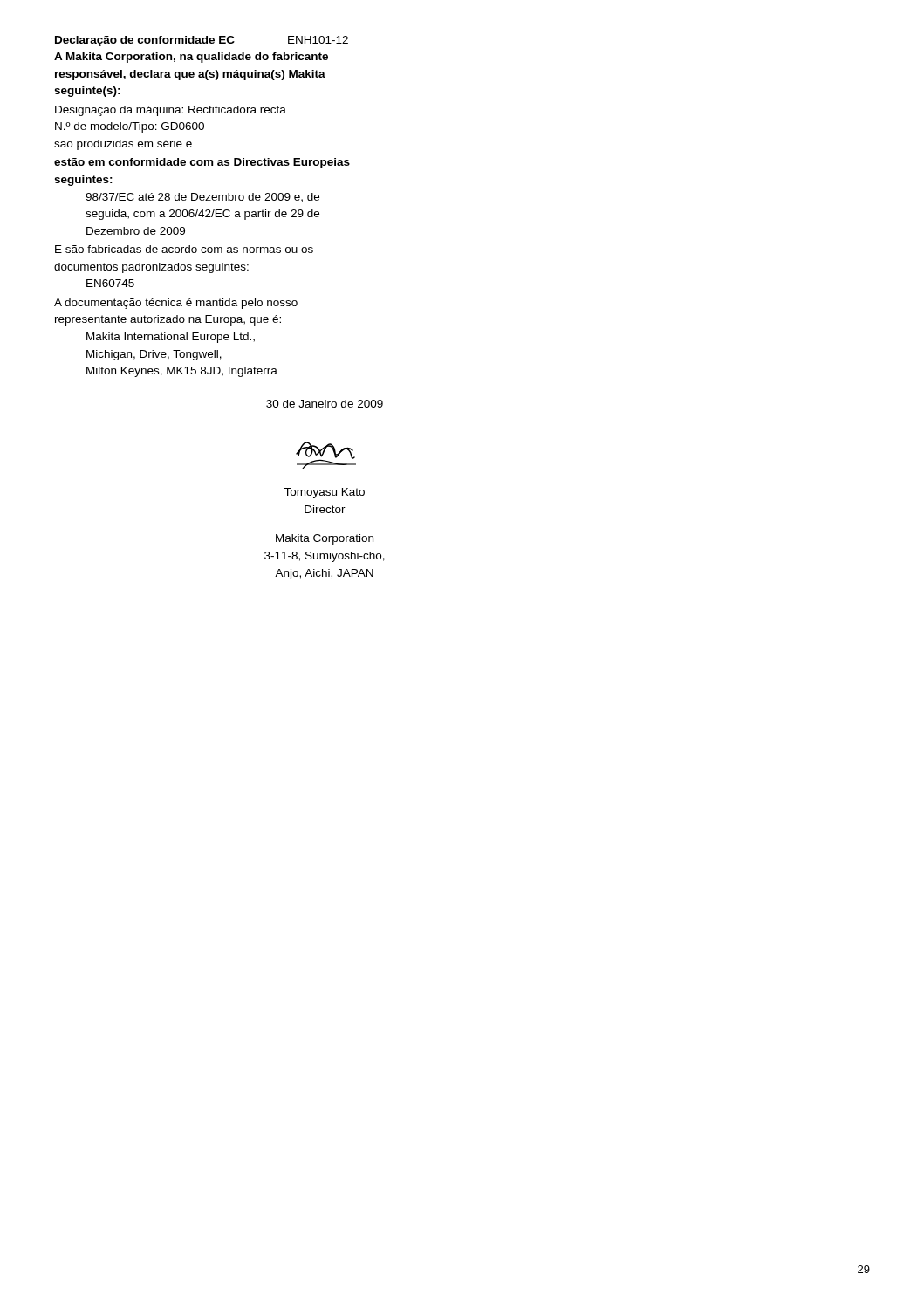Screen dimensions: 1309x924
Task: Click on the text block that says "estão em conformidade"
Action: [x=325, y=171]
